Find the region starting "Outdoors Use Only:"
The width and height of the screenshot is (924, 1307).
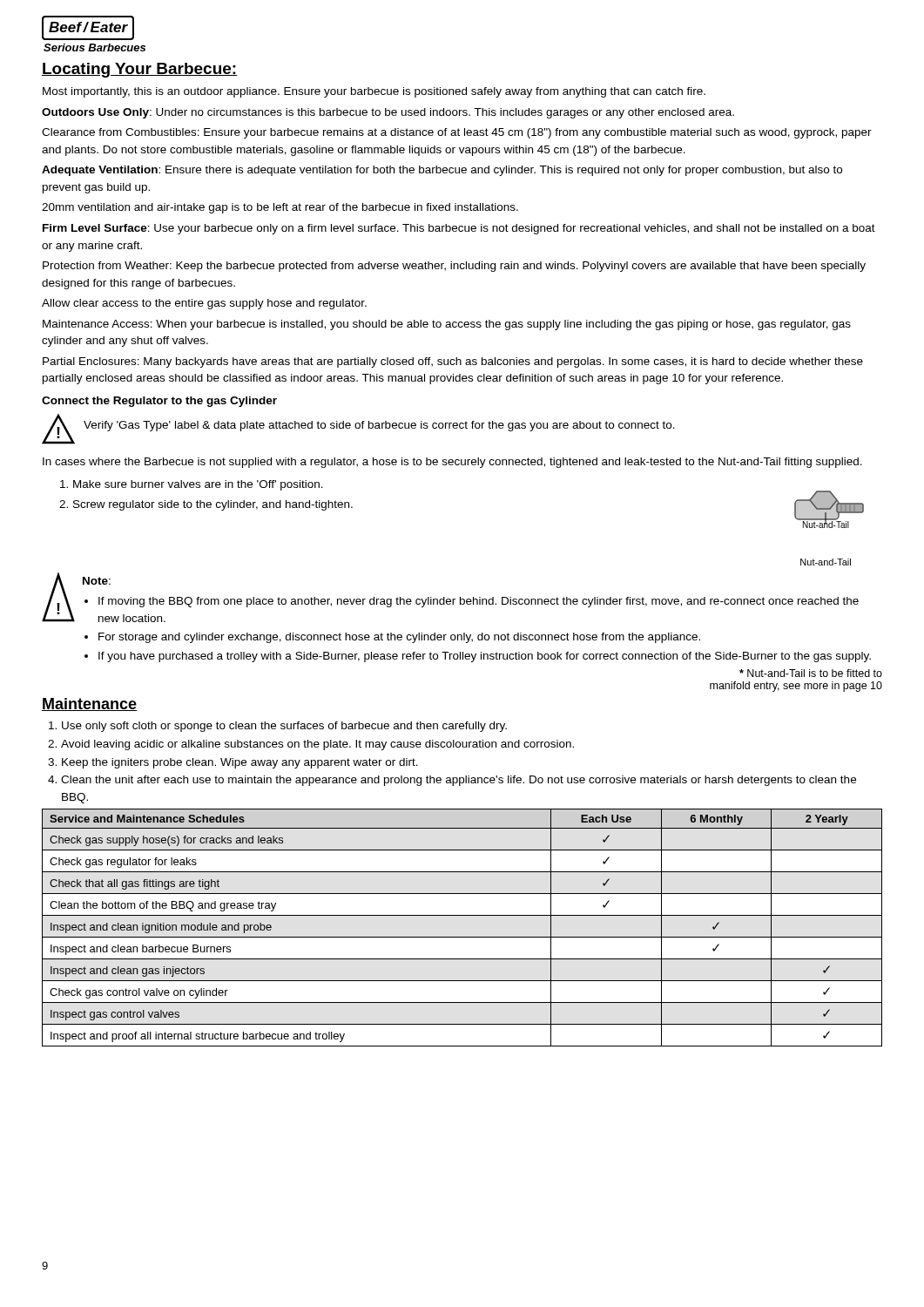388,112
